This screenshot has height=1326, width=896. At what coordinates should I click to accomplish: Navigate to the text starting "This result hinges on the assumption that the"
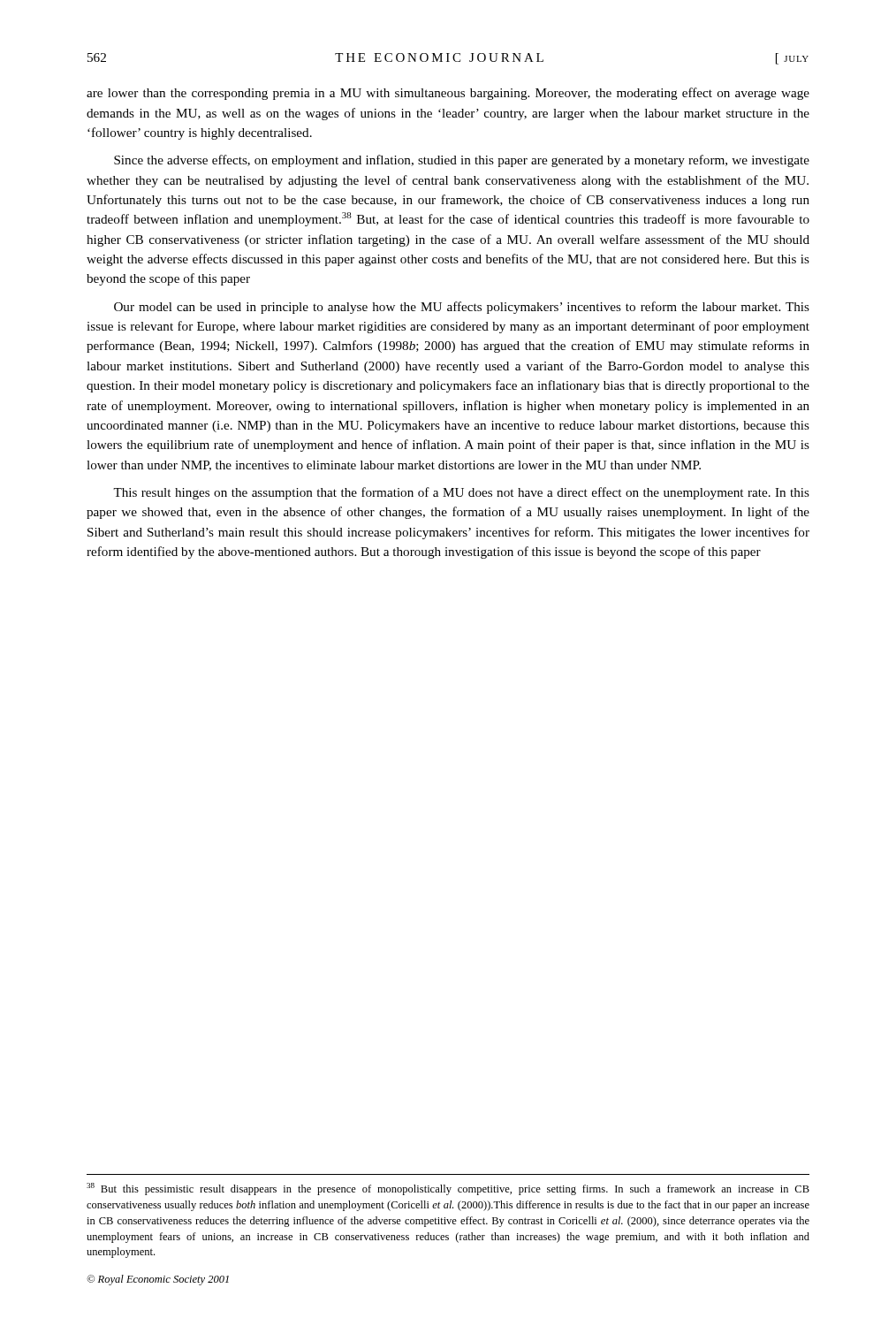(x=448, y=522)
